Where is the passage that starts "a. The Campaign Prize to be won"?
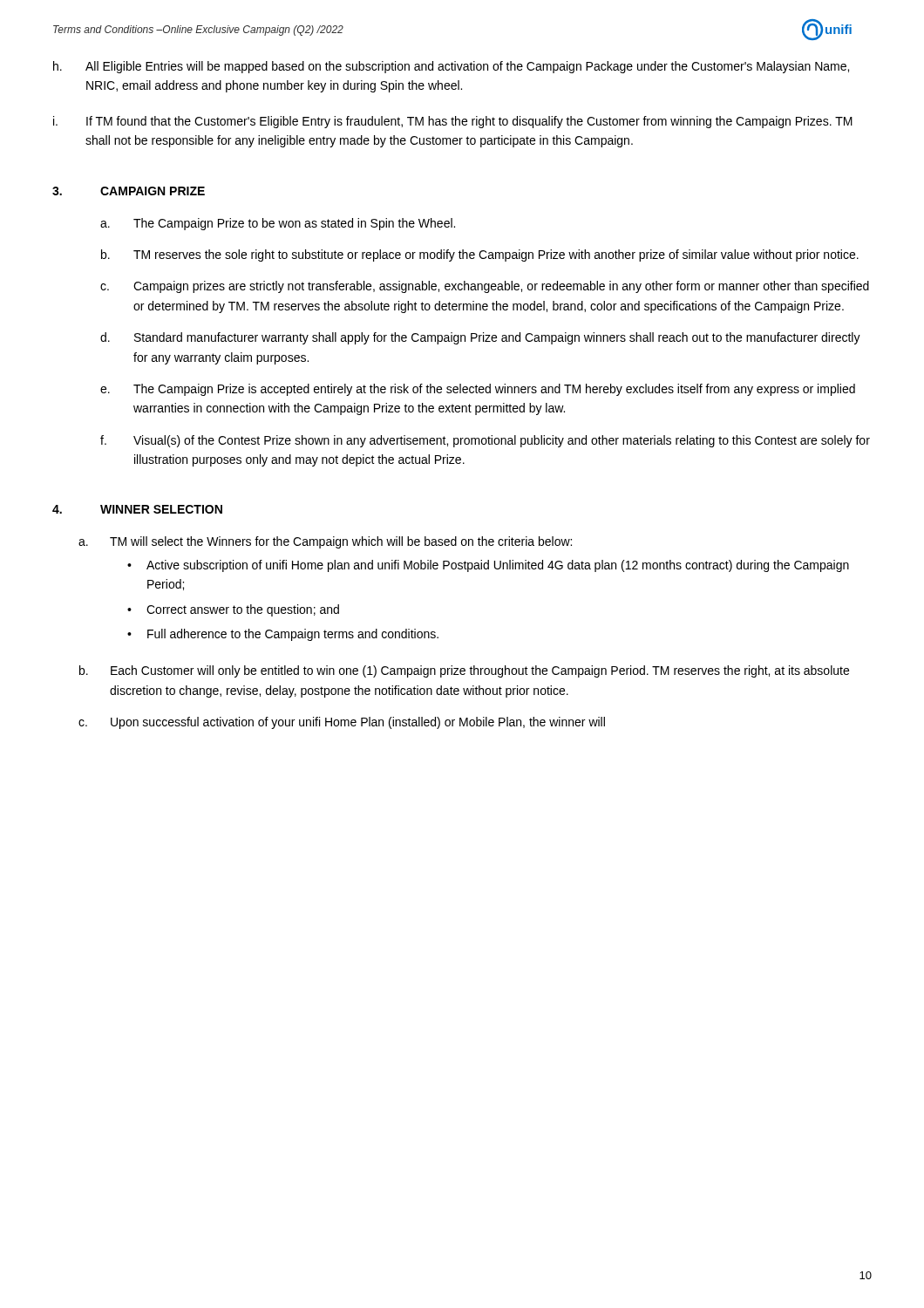Viewport: 924px width, 1308px height. click(x=278, y=223)
